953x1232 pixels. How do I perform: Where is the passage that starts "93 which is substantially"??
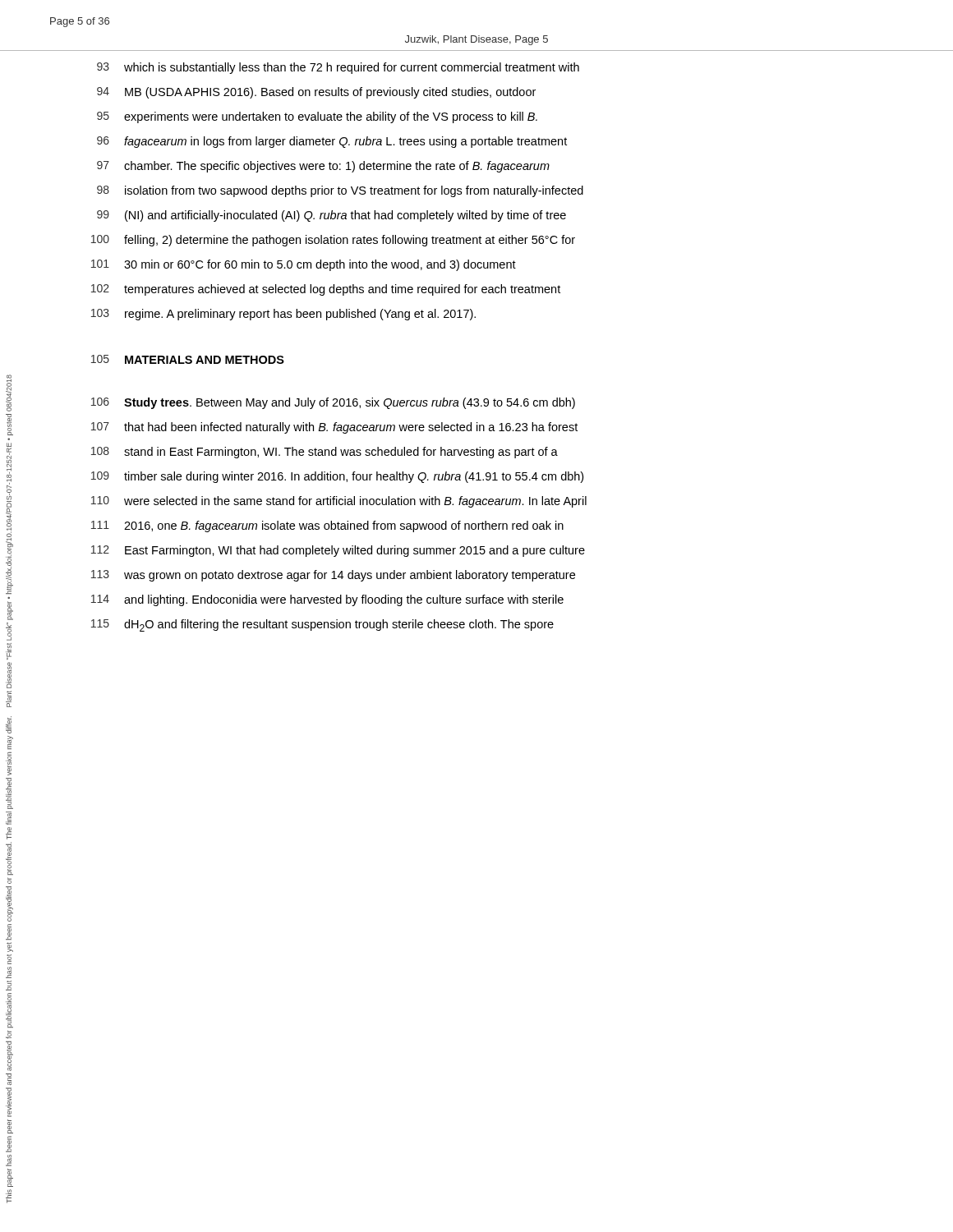point(493,193)
